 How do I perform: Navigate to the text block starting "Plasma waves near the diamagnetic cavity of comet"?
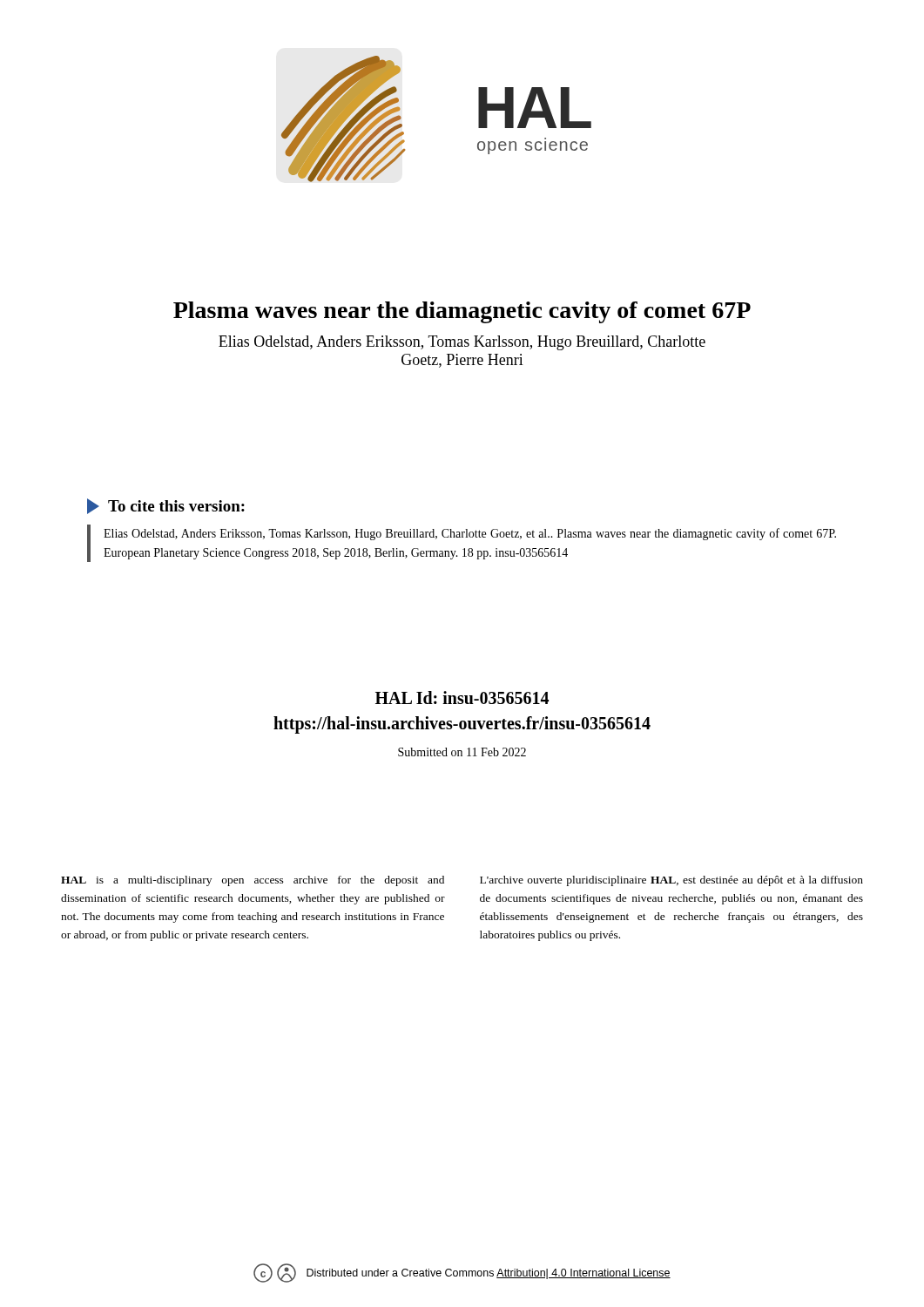coord(462,333)
